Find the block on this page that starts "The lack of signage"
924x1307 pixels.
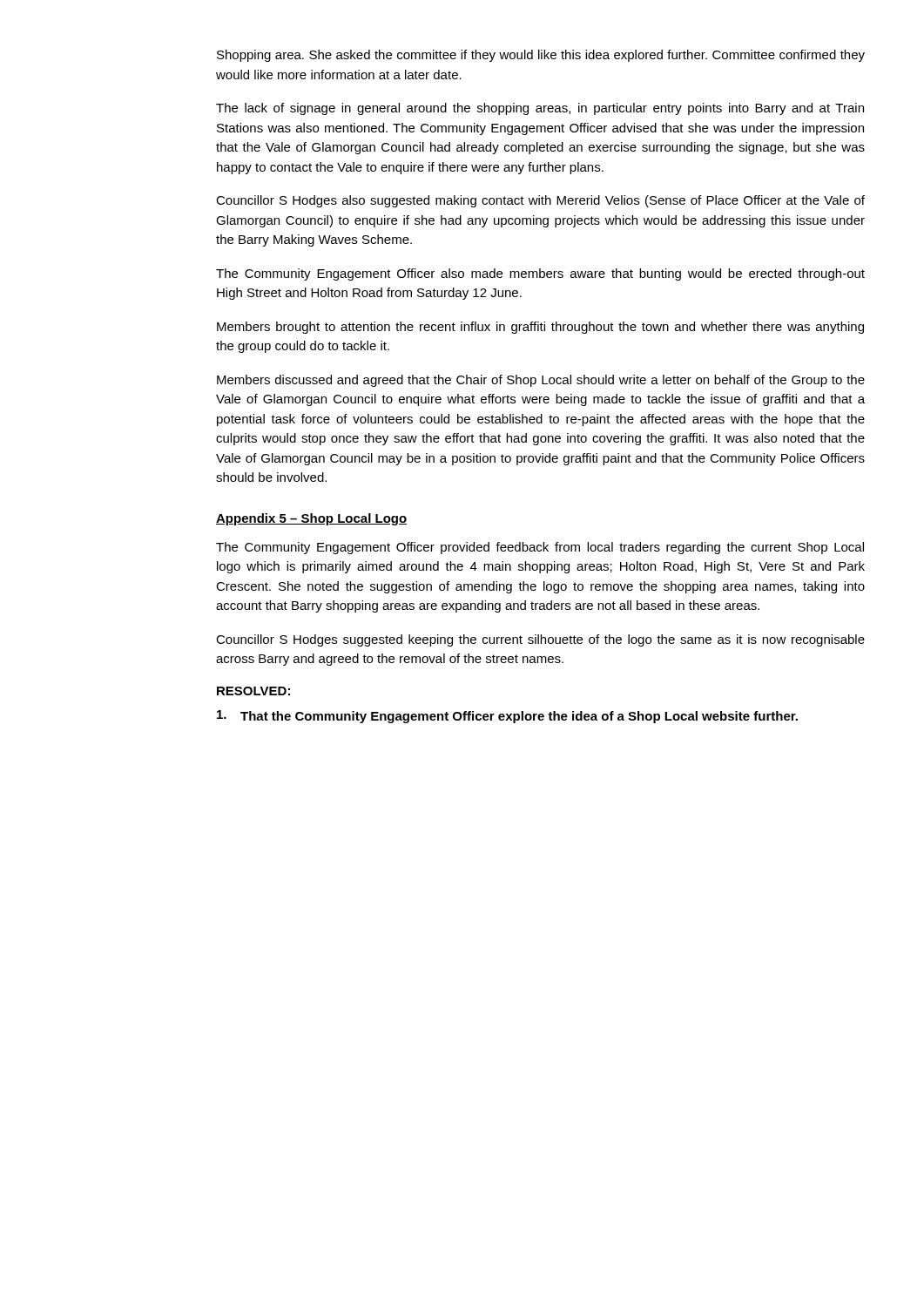point(540,137)
